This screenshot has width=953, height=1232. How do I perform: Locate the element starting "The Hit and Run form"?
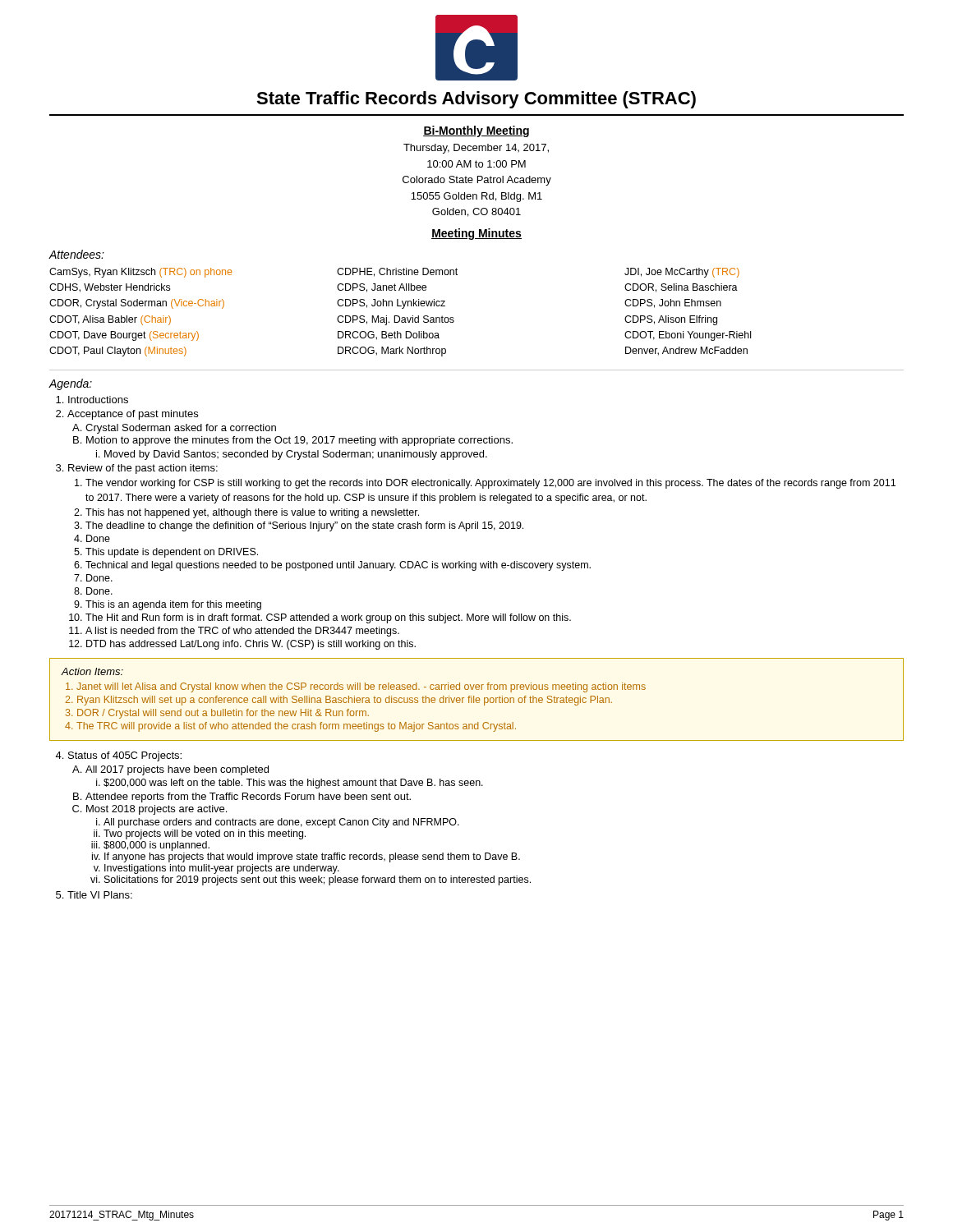pos(329,618)
